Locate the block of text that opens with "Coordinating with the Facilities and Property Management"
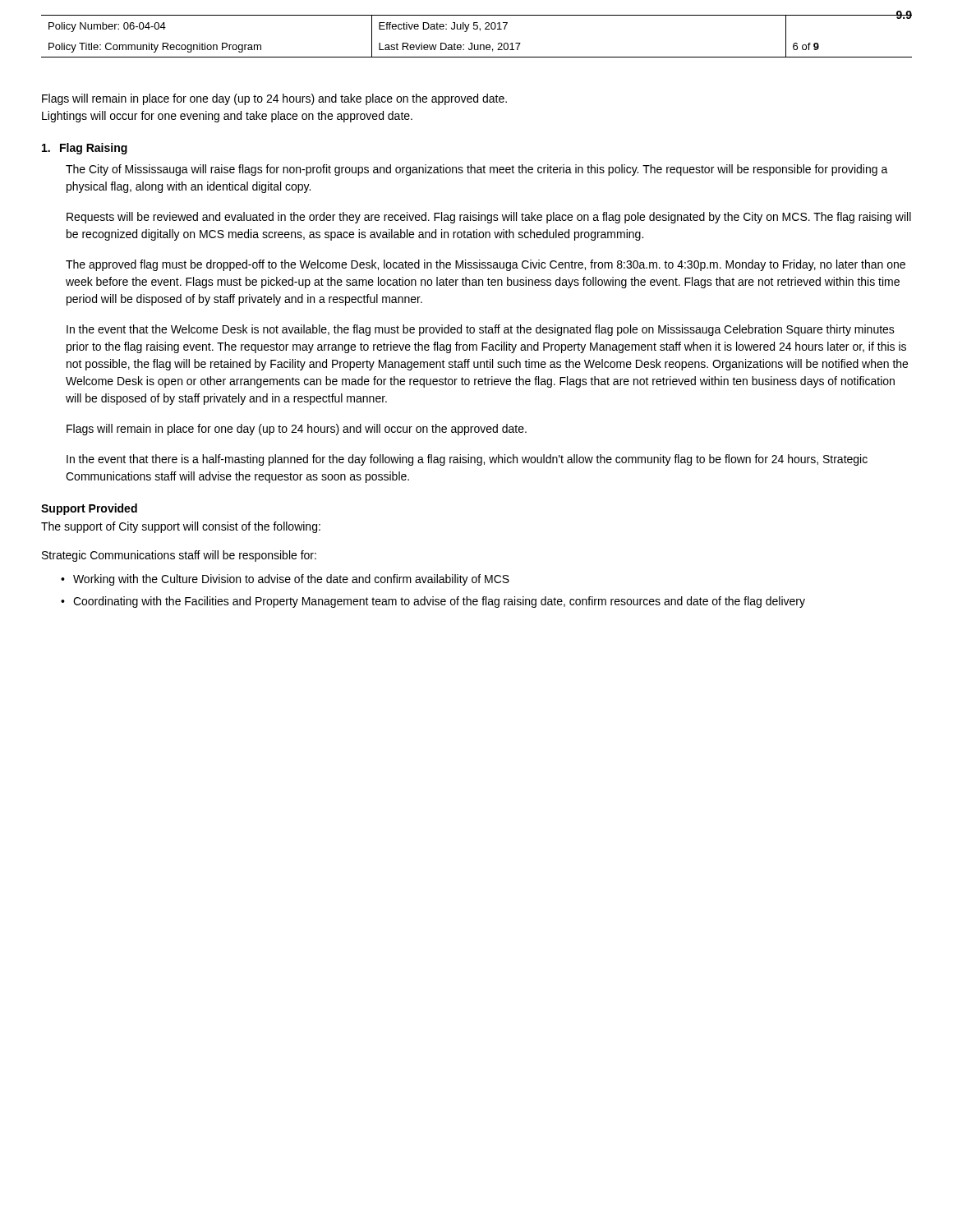Screen dimensions: 1232x953 tap(439, 601)
